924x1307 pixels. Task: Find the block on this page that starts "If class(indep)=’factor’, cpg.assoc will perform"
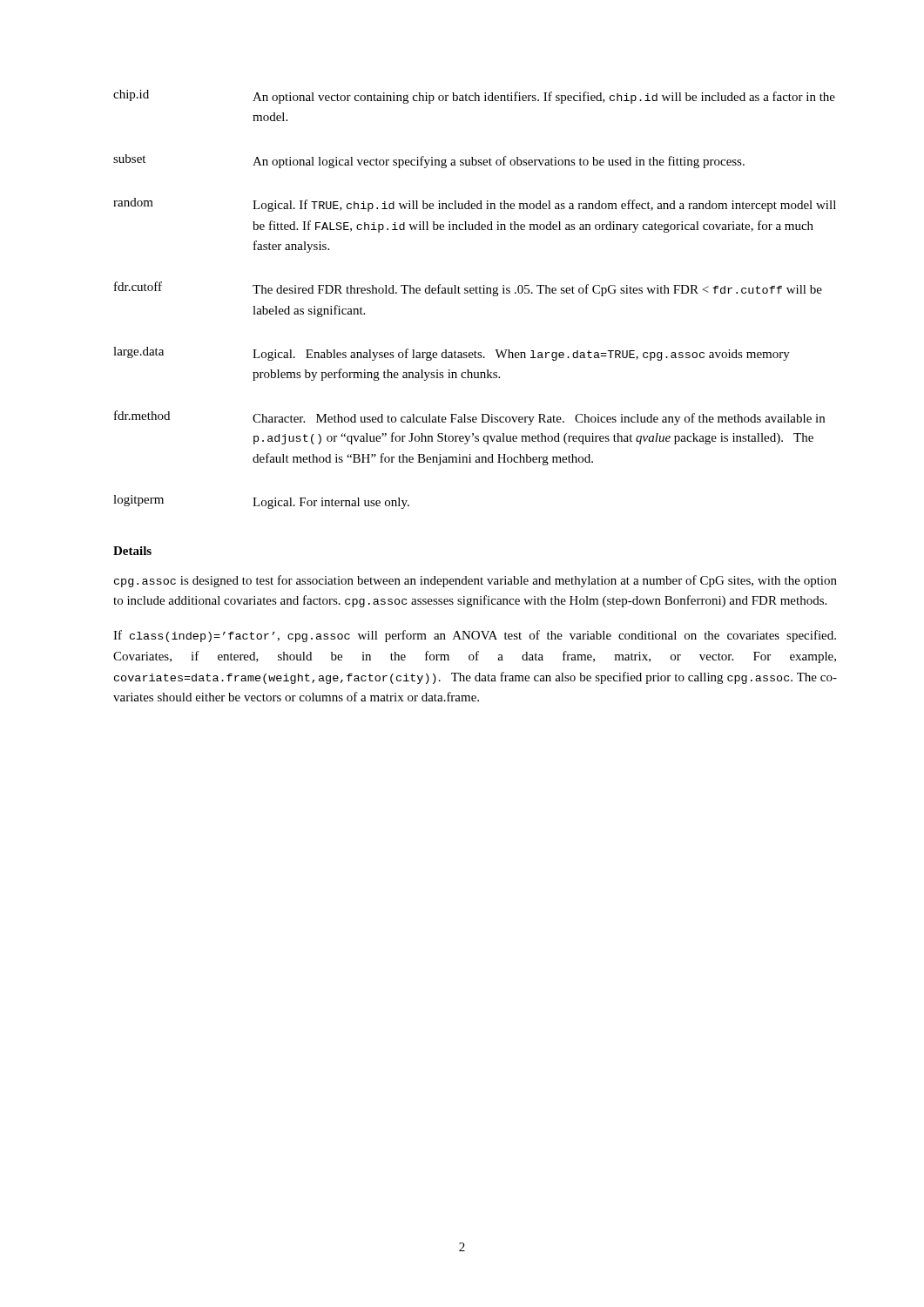pos(475,667)
